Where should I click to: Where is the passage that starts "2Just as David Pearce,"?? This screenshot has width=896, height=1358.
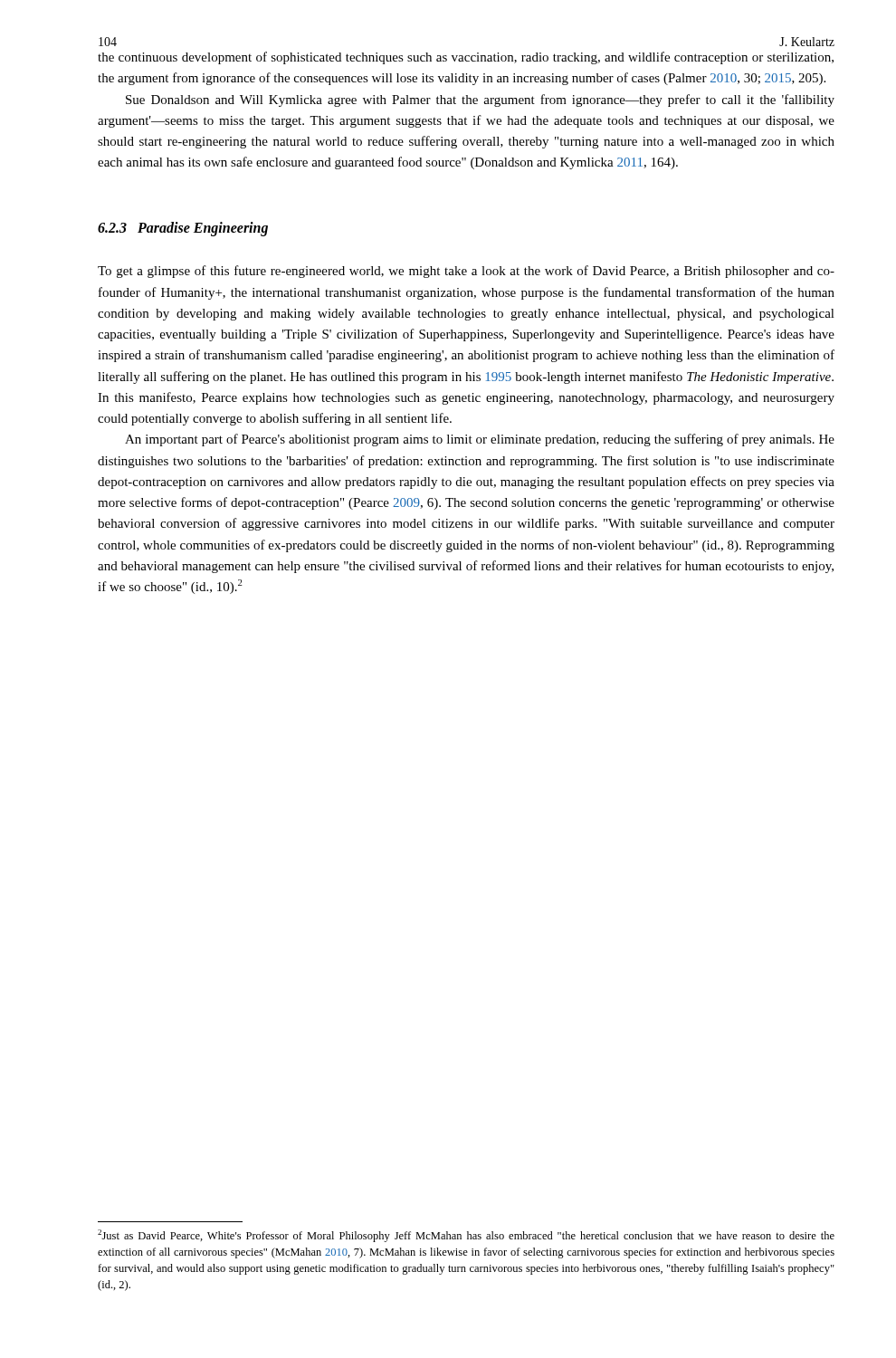[466, 1259]
